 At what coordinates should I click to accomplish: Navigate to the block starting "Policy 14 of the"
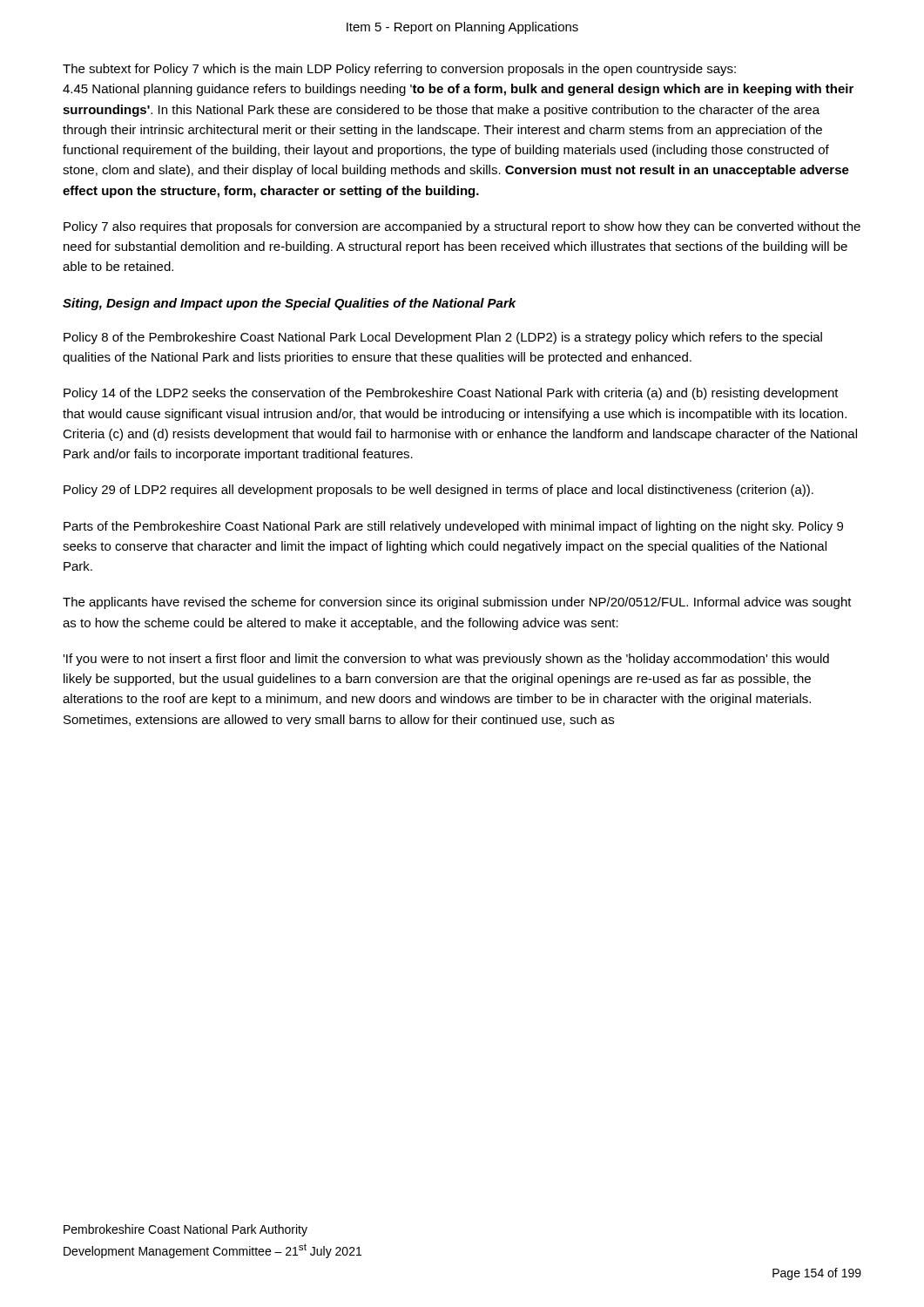click(460, 423)
